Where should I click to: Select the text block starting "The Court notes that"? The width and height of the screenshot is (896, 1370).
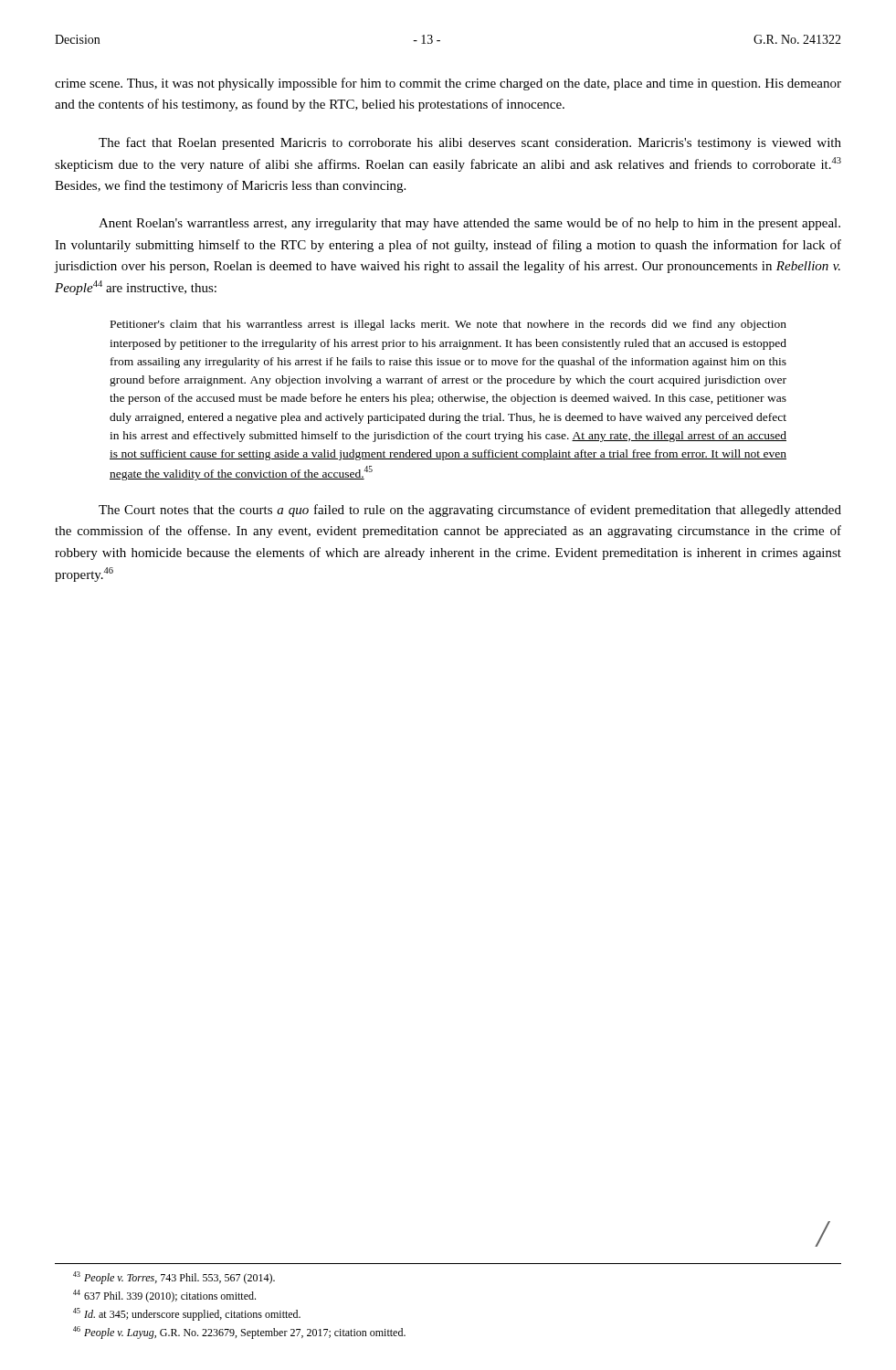(x=448, y=542)
